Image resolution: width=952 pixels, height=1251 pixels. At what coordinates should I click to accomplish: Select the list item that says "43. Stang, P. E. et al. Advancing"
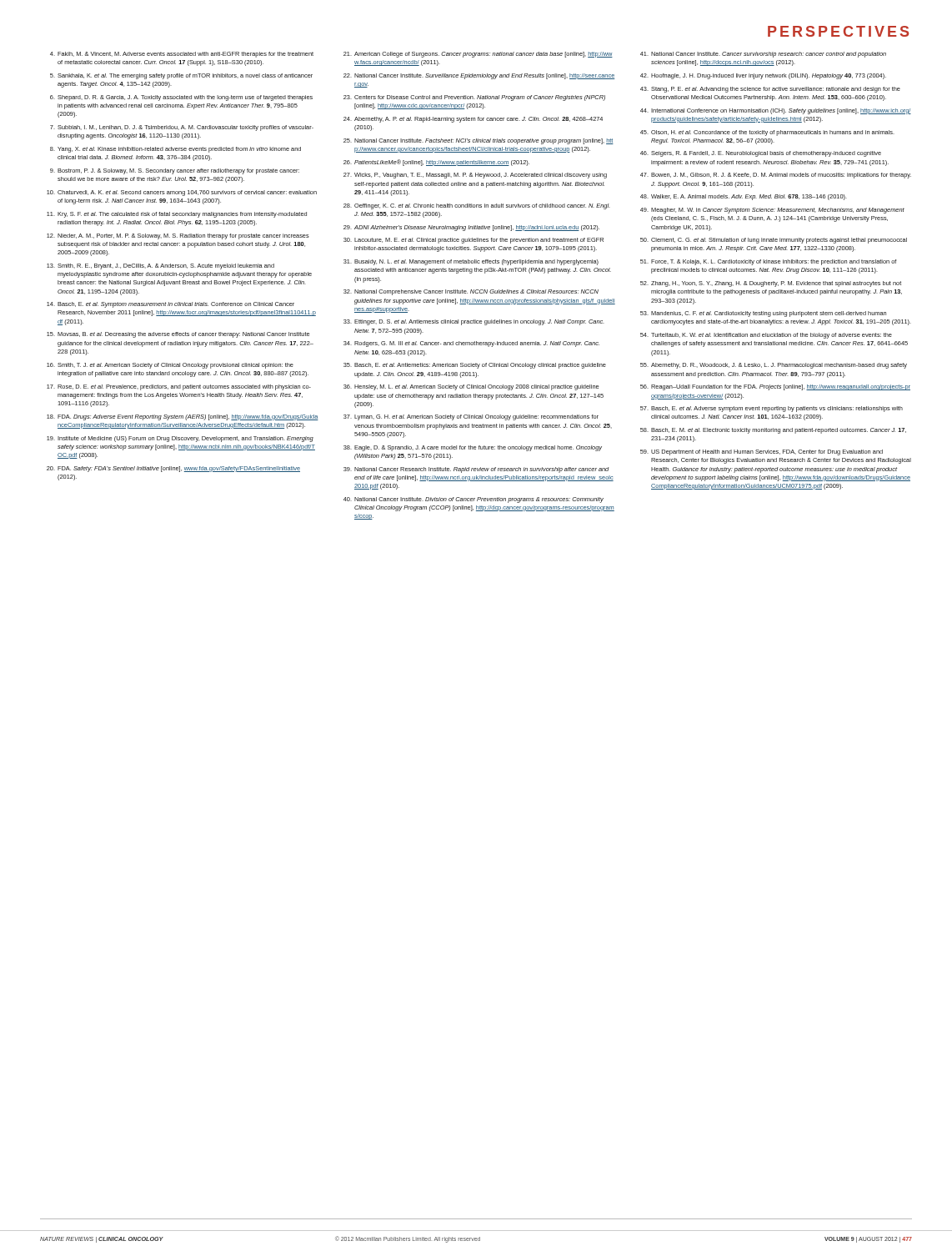pyautogui.click(x=773, y=93)
